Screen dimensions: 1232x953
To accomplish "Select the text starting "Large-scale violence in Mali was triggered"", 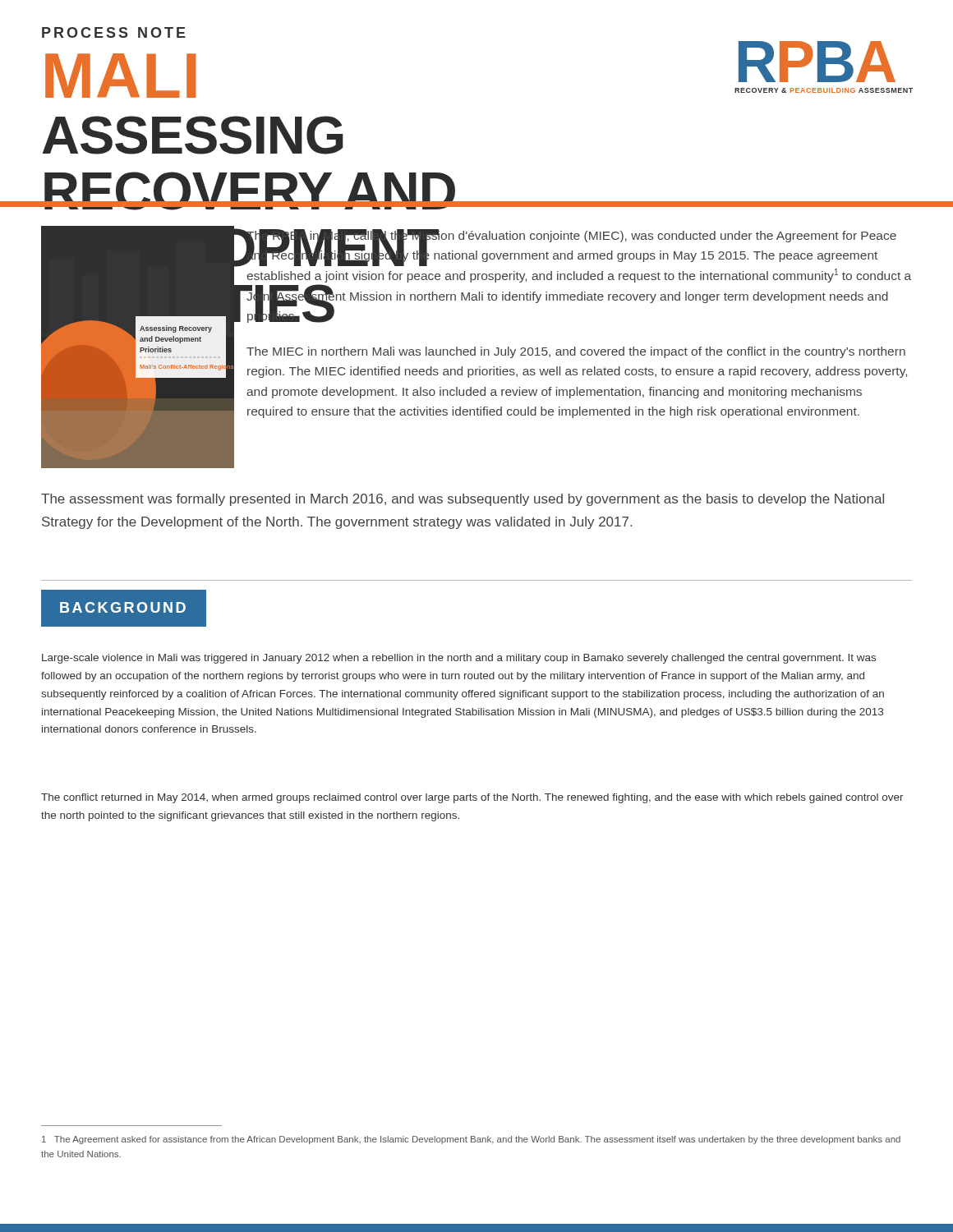I will (x=476, y=694).
